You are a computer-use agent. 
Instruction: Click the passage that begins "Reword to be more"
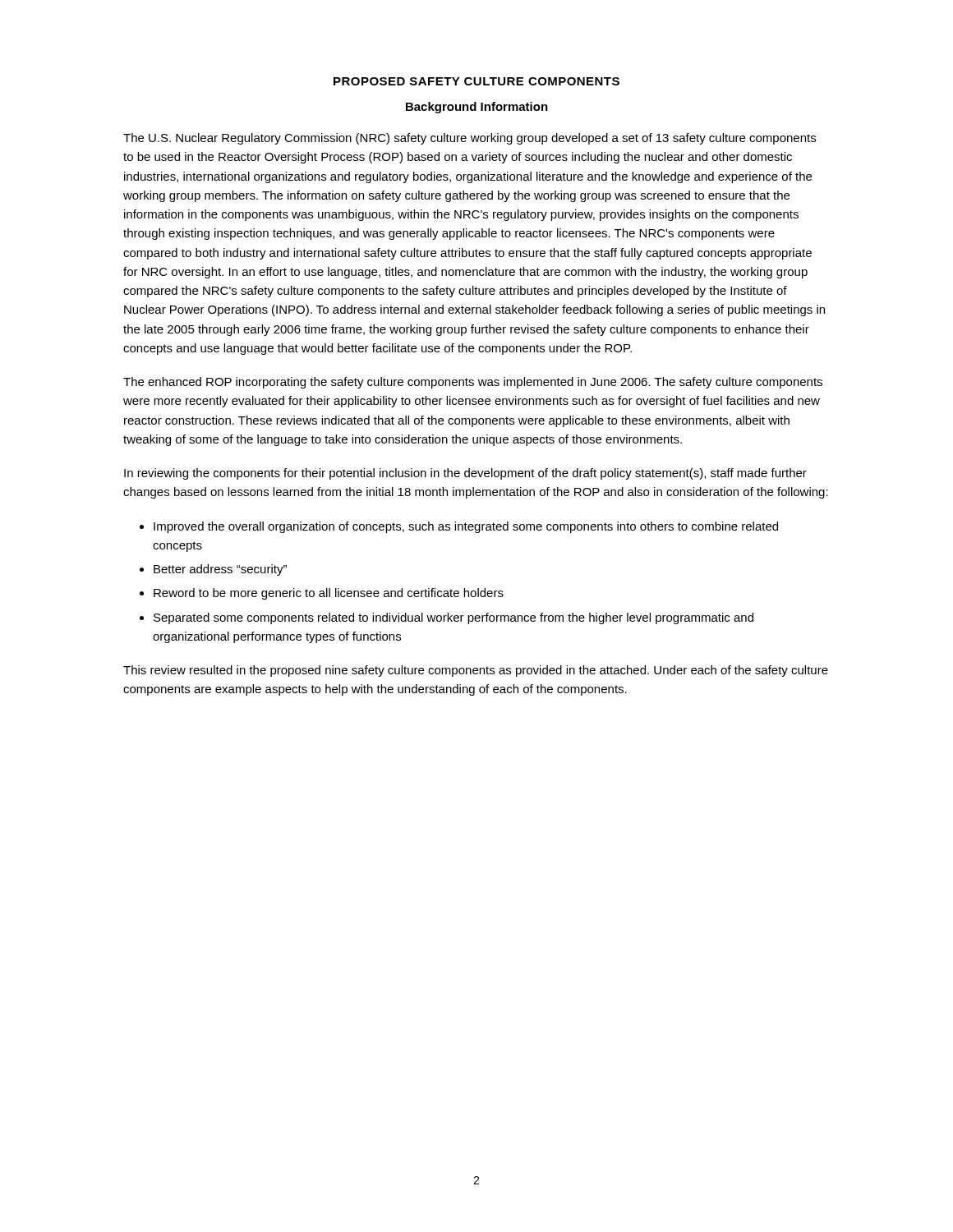coord(328,593)
